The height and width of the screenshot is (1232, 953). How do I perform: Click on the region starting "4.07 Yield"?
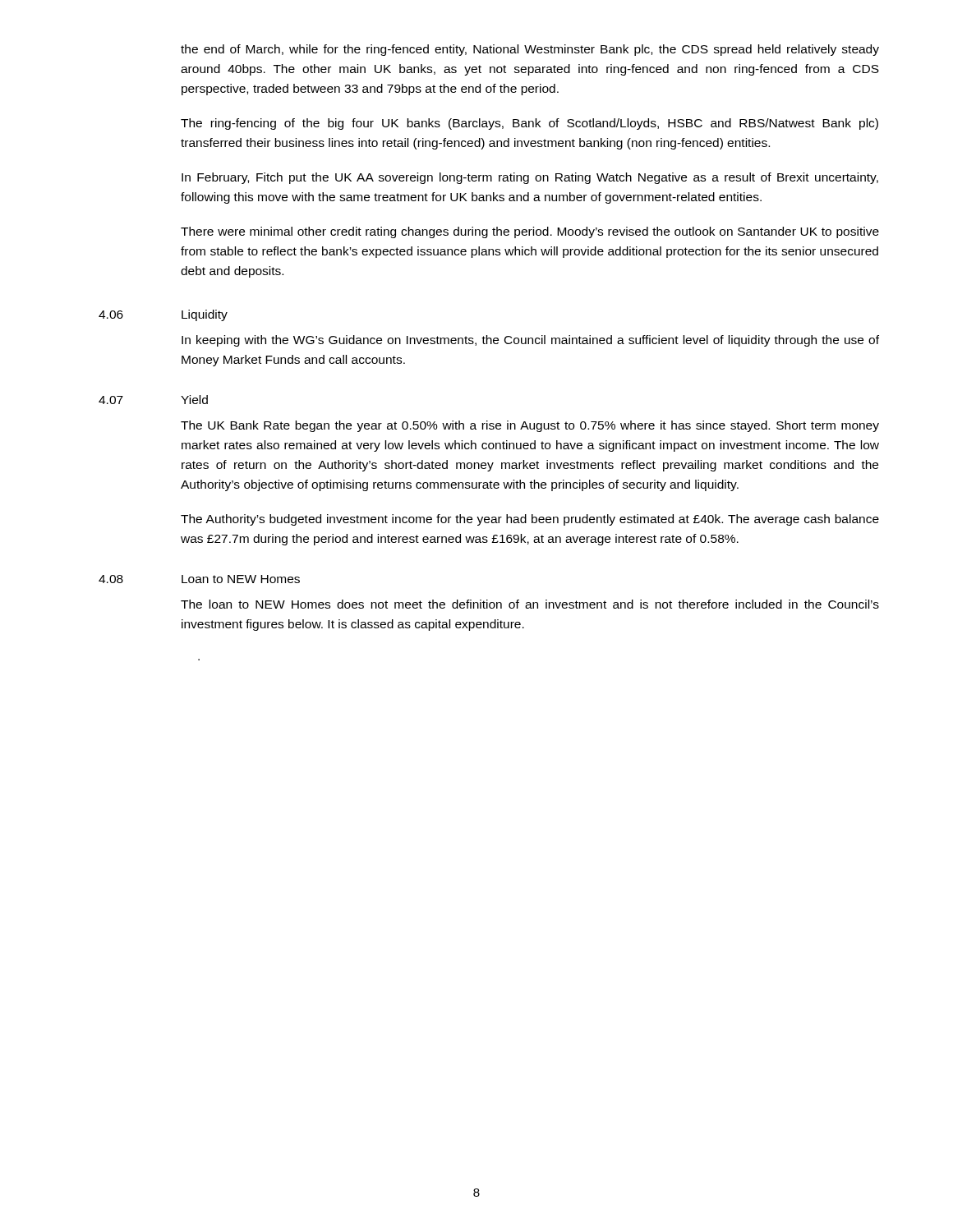[111, 398]
